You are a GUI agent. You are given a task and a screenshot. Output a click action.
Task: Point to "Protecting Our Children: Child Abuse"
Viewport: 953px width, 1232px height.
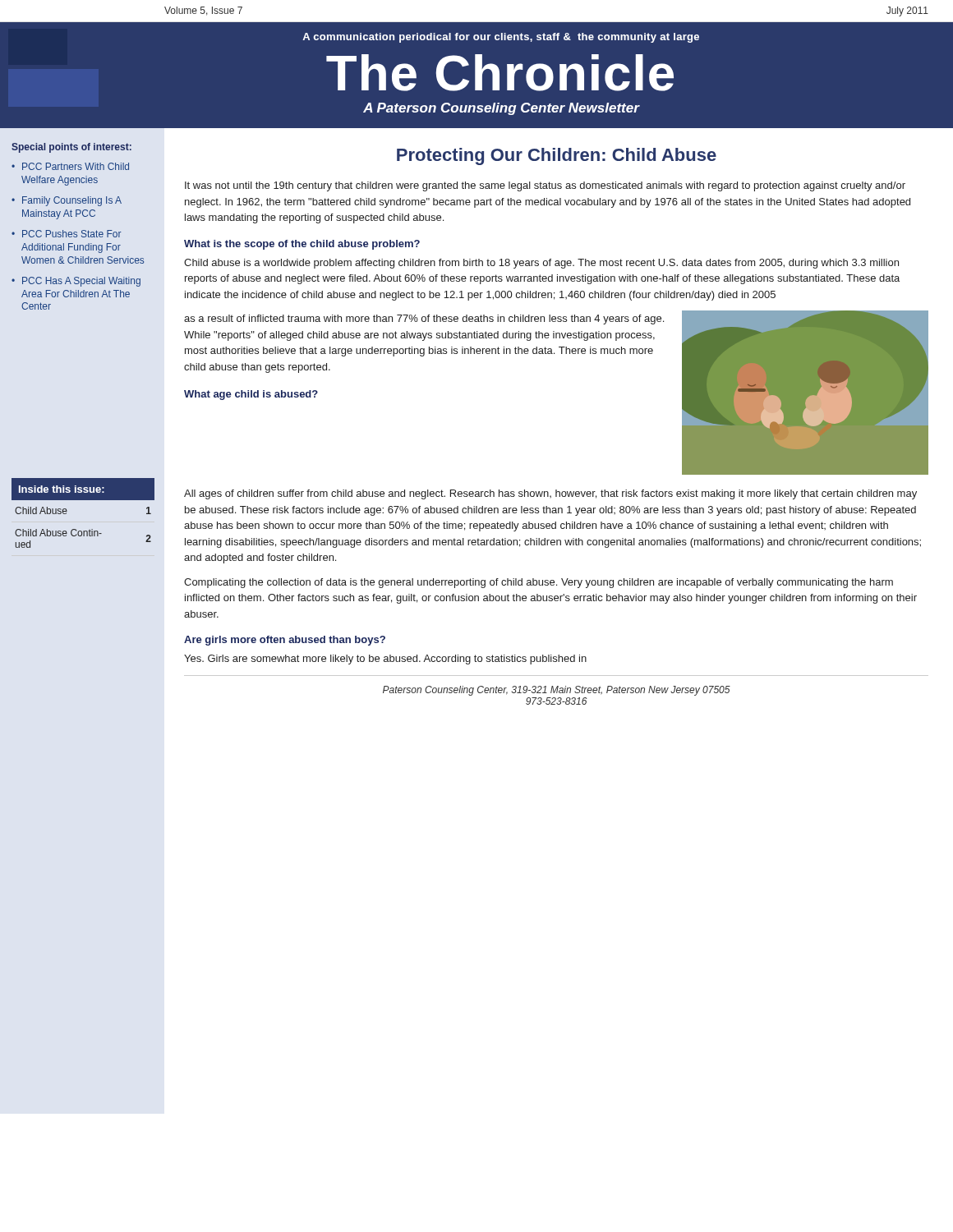tap(556, 155)
